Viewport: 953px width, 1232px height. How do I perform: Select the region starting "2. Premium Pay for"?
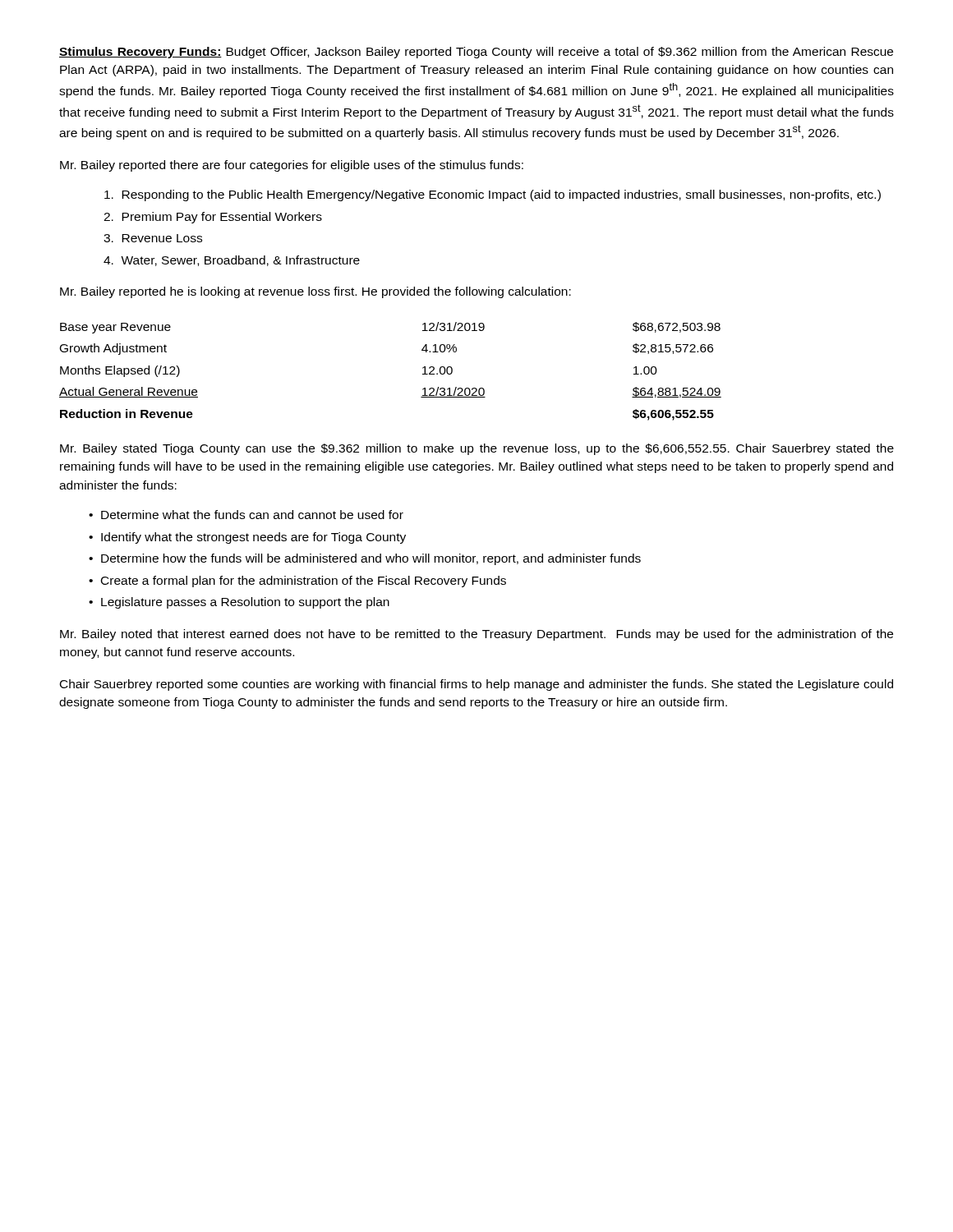(x=213, y=218)
